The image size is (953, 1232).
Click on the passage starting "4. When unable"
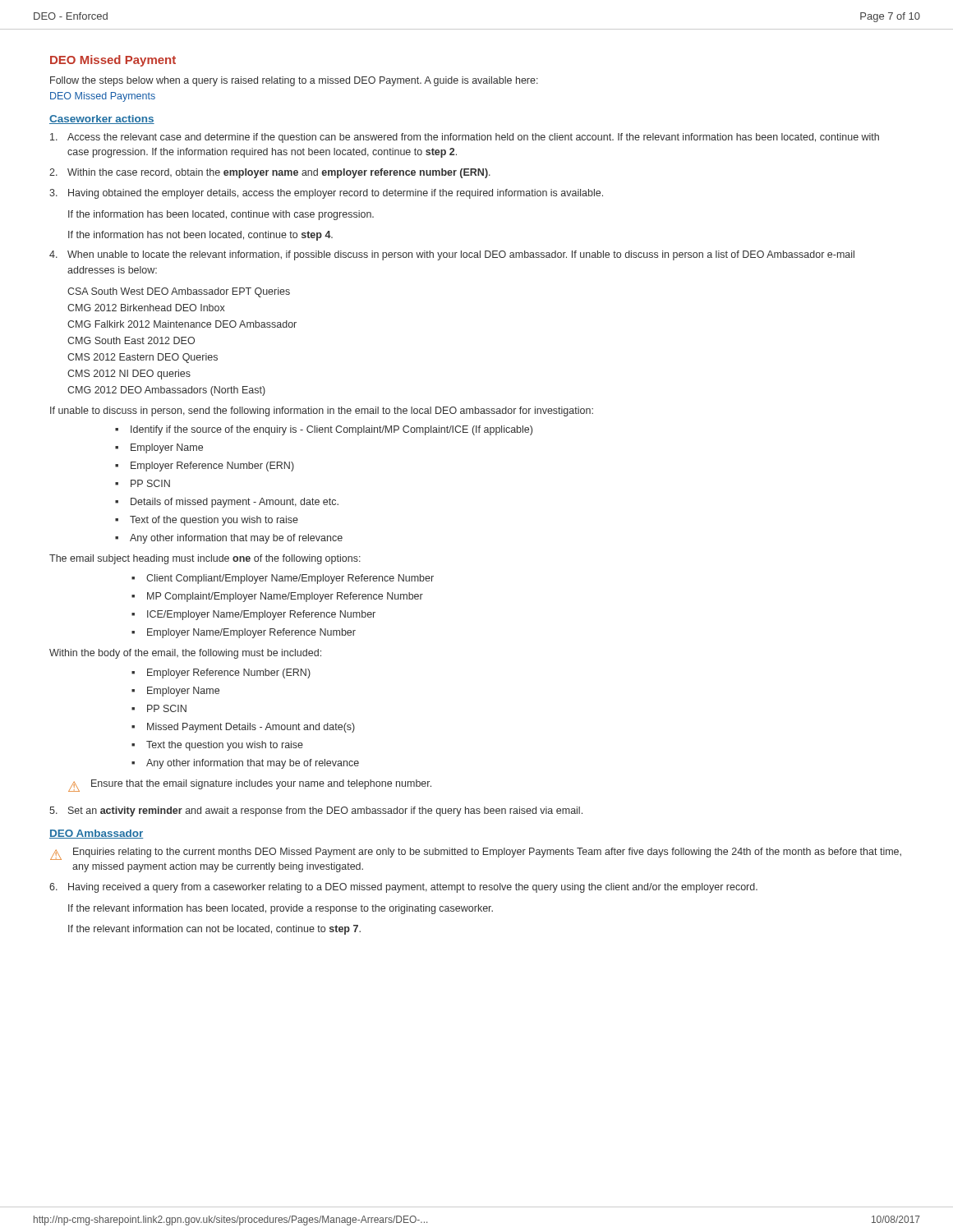(x=476, y=263)
